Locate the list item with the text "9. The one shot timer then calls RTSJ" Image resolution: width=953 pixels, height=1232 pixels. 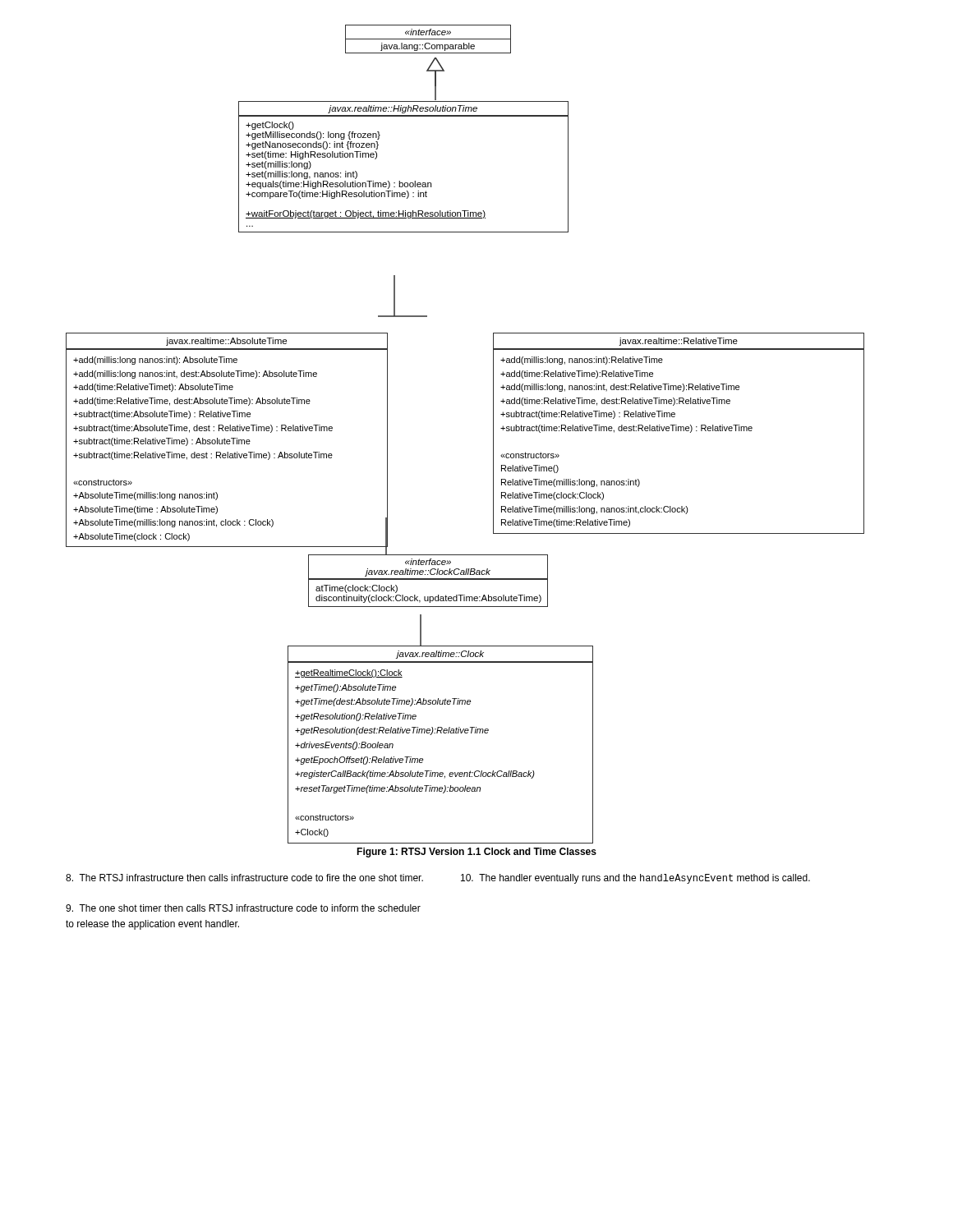[x=243, y=916]
